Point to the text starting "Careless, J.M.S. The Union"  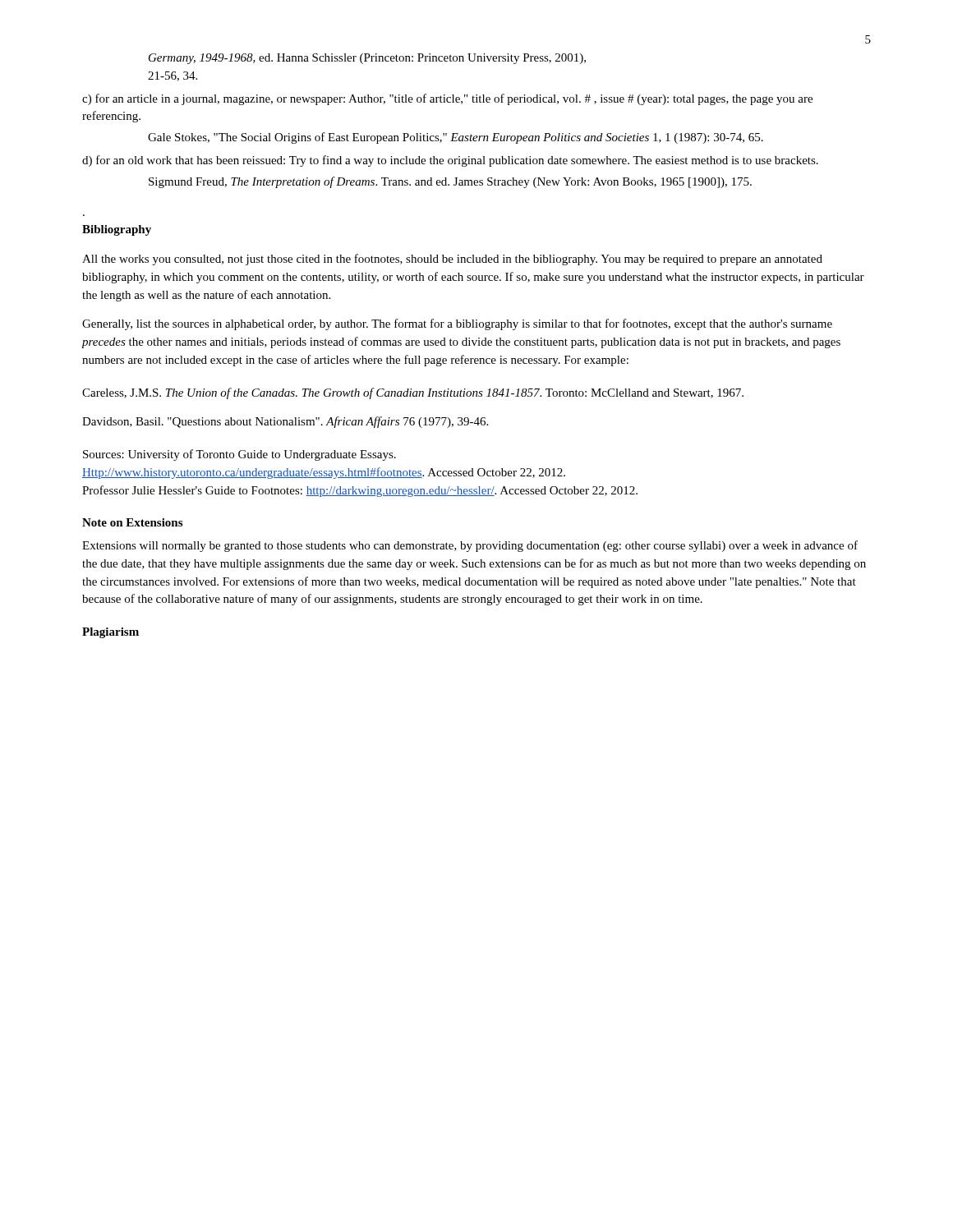[x=413, y=392]
